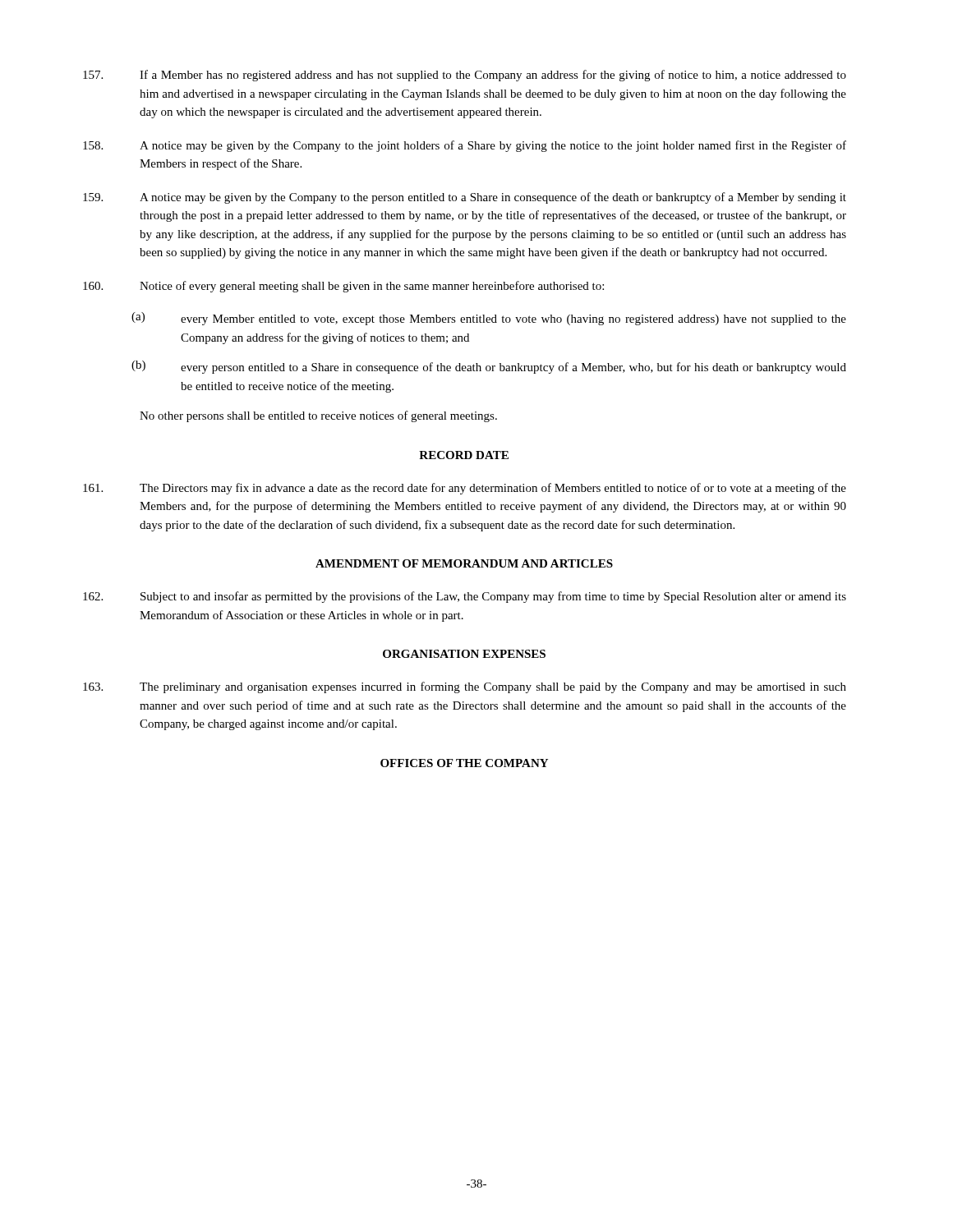Locate the list item that reads "159. A notice may be given by the"

coord(464,225)
